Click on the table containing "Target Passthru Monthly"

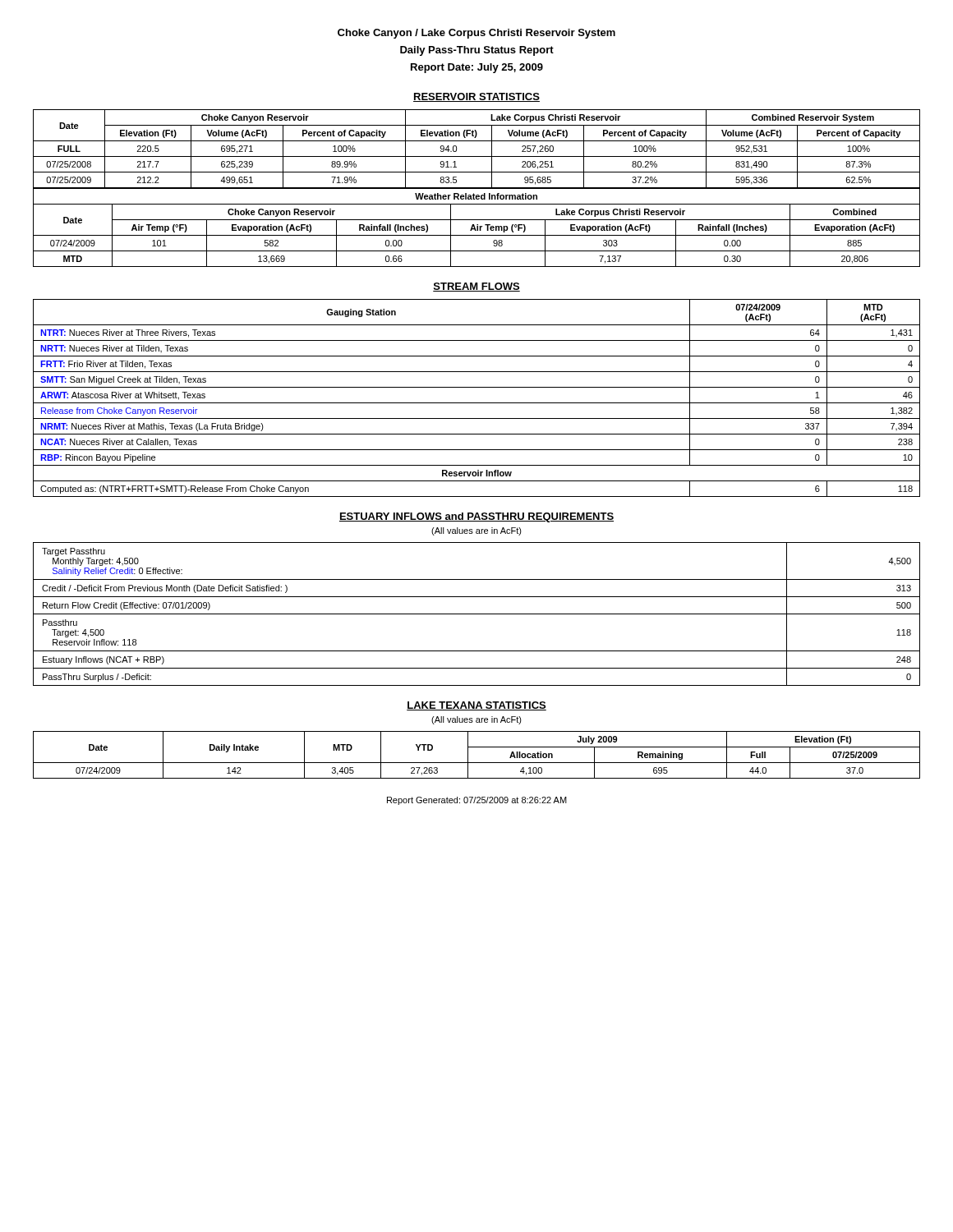click(476, 614)
